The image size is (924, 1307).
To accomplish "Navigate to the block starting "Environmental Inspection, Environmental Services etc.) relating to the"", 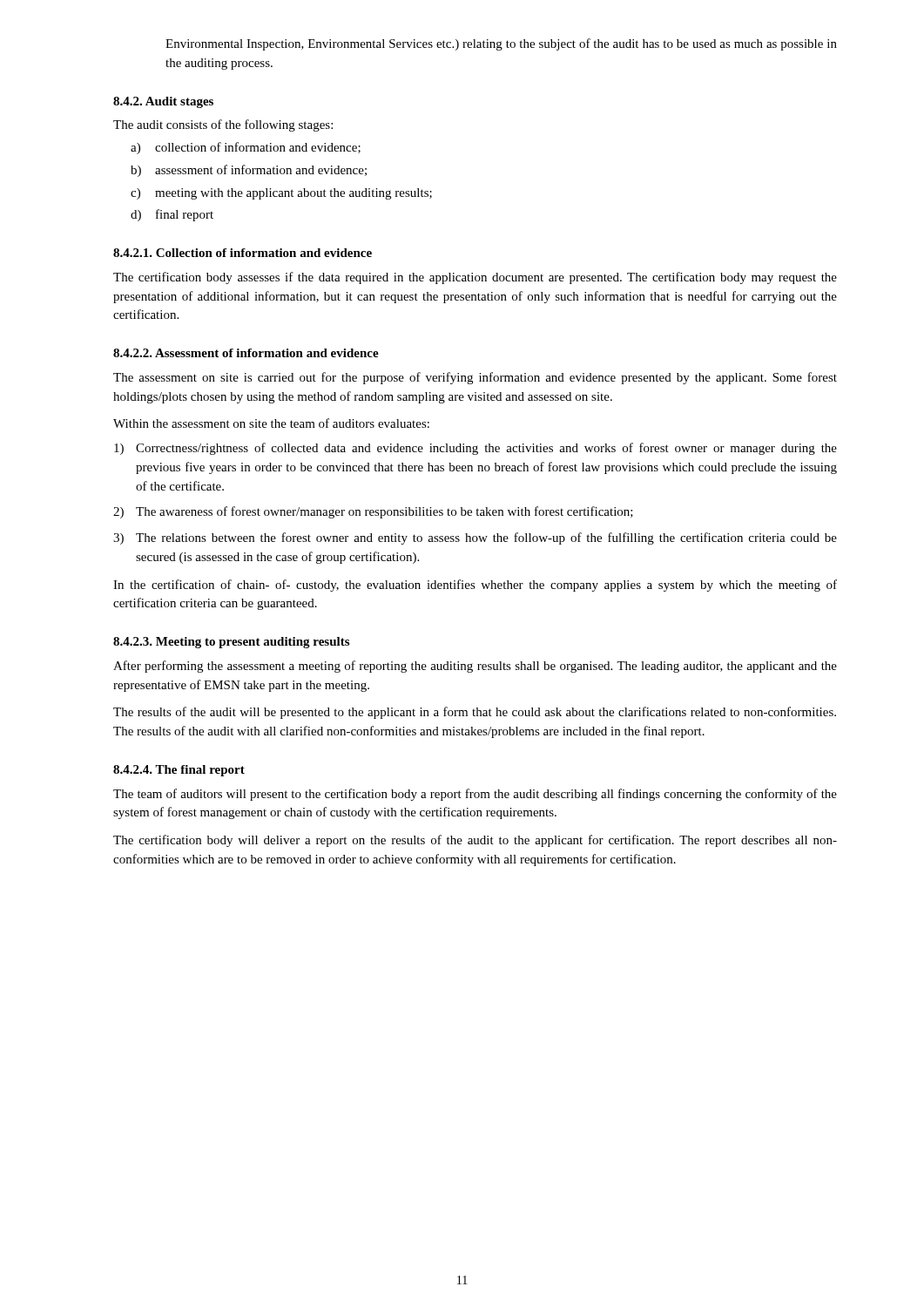I will click(501, 53).
